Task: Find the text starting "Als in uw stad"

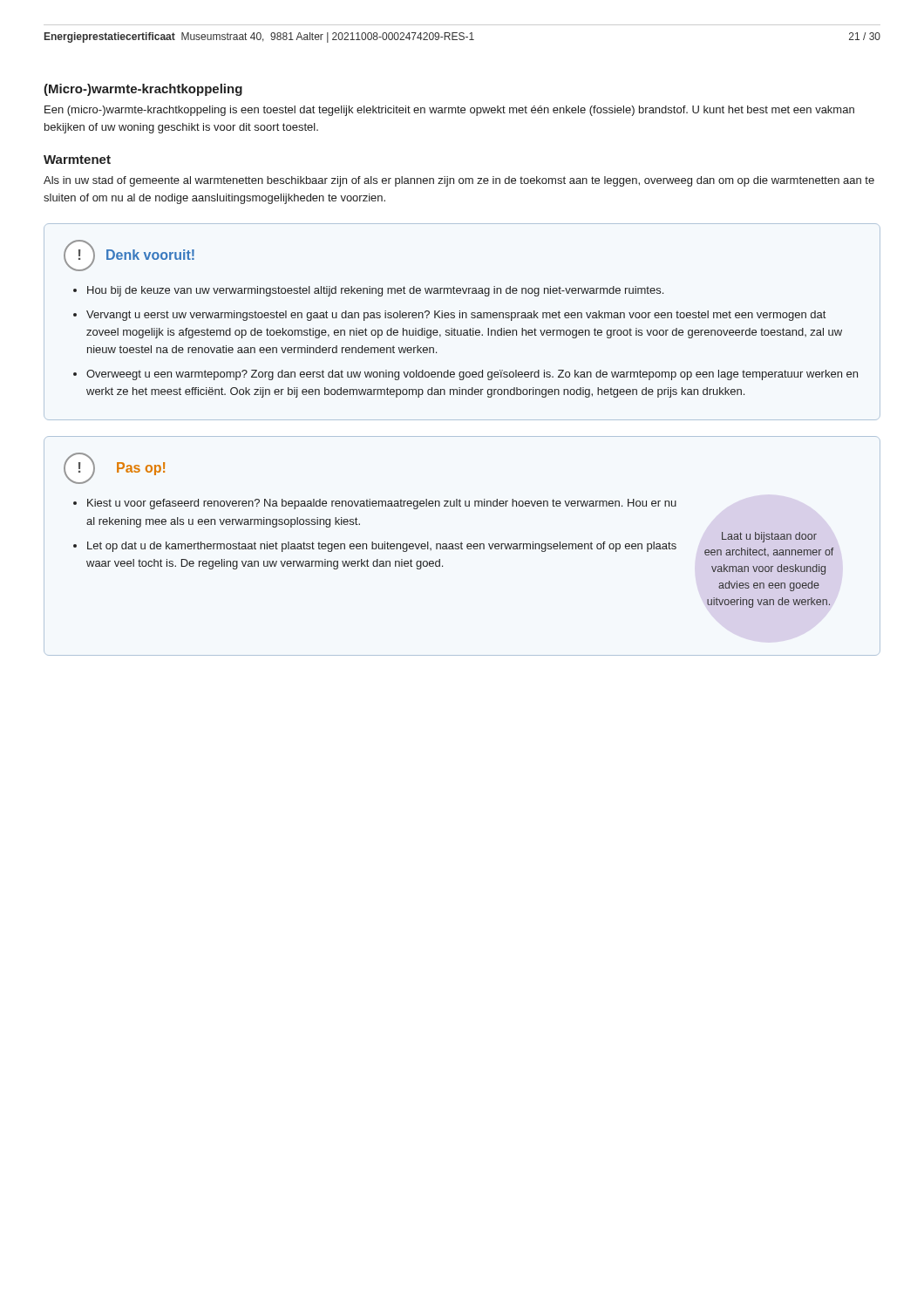Action: pyautogui.click(x=459, y=189)
